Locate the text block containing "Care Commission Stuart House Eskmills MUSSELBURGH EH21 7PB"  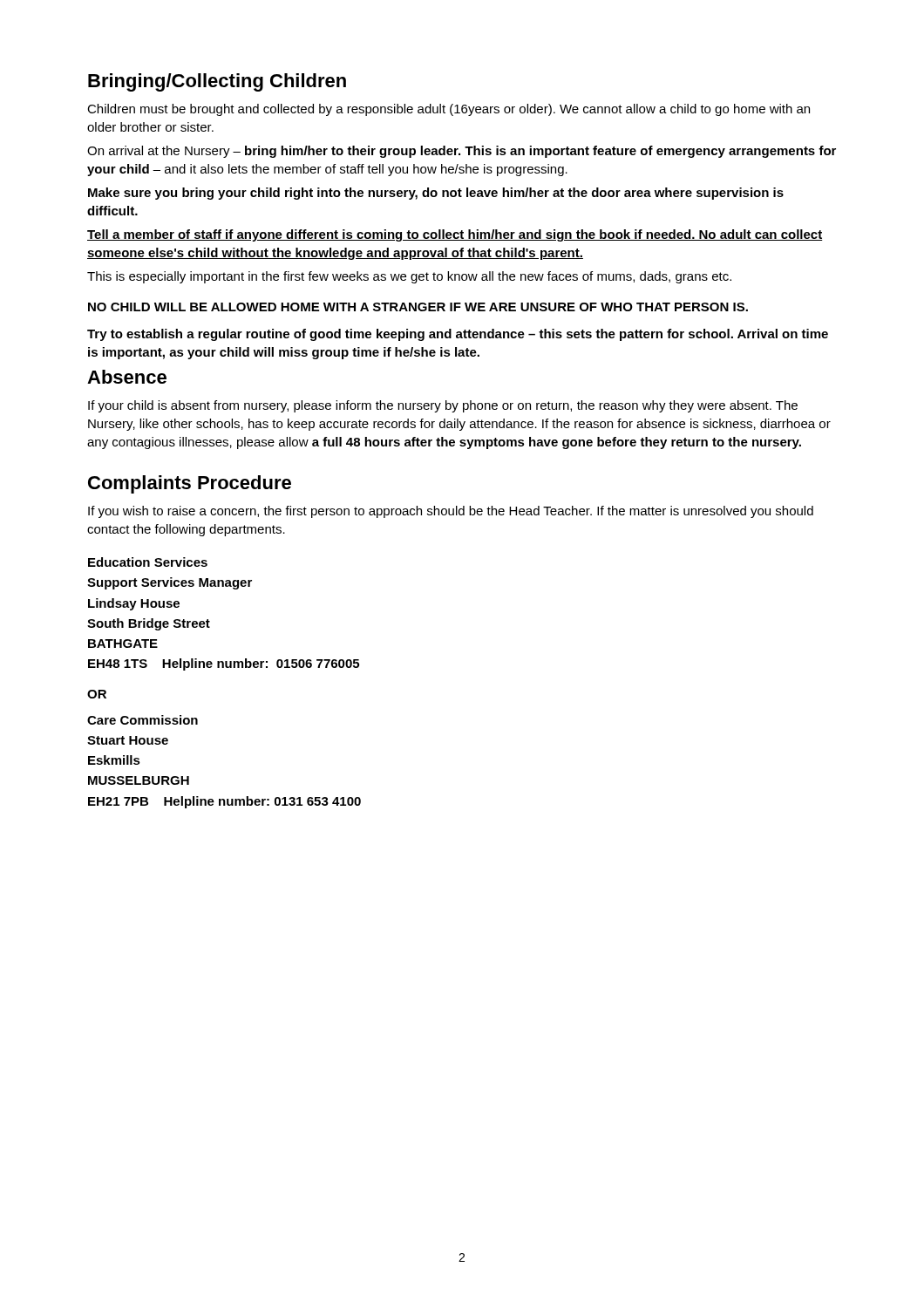coord(143,720)
